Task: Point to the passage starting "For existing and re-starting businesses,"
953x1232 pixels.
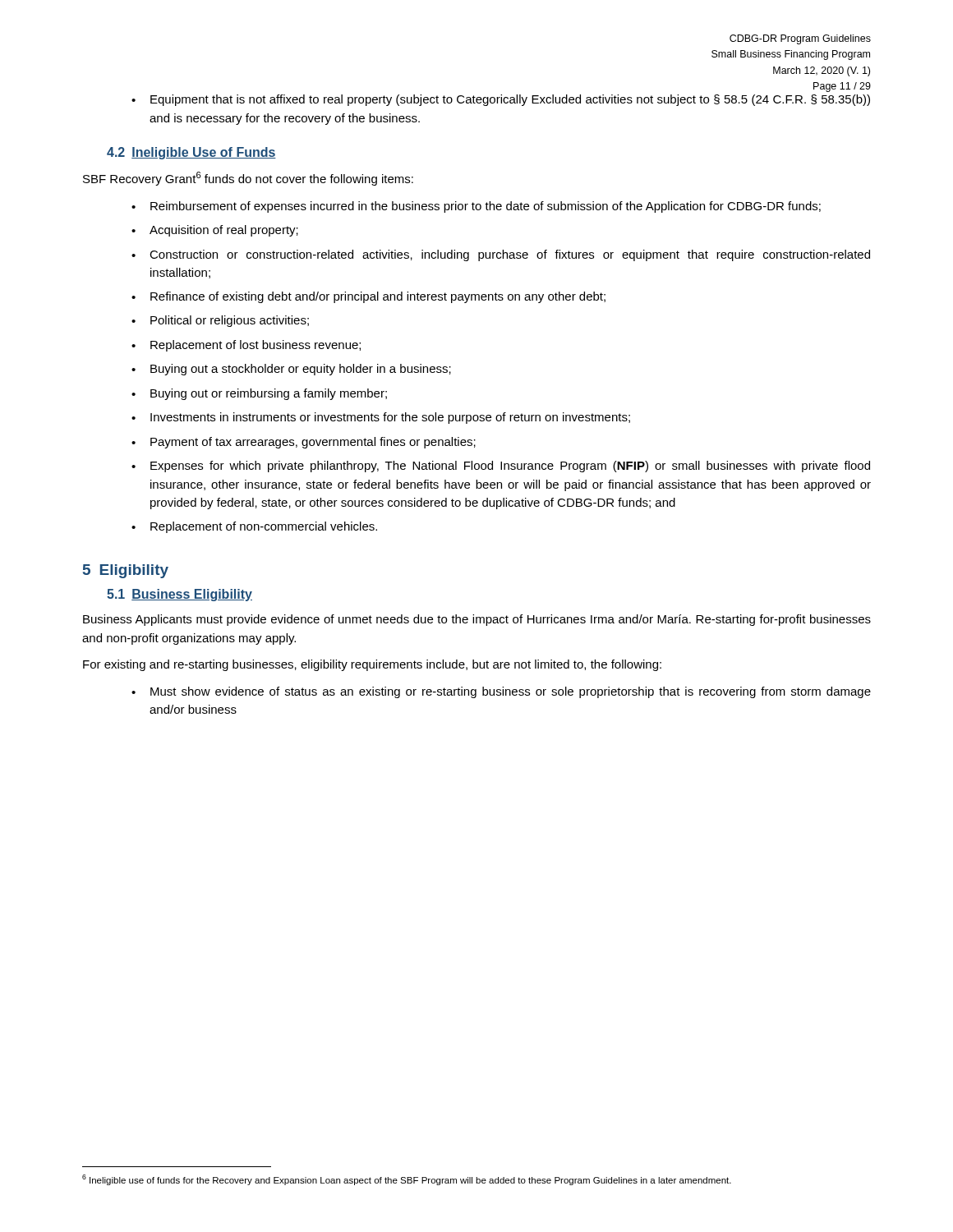Action: (x=372, y=664)
